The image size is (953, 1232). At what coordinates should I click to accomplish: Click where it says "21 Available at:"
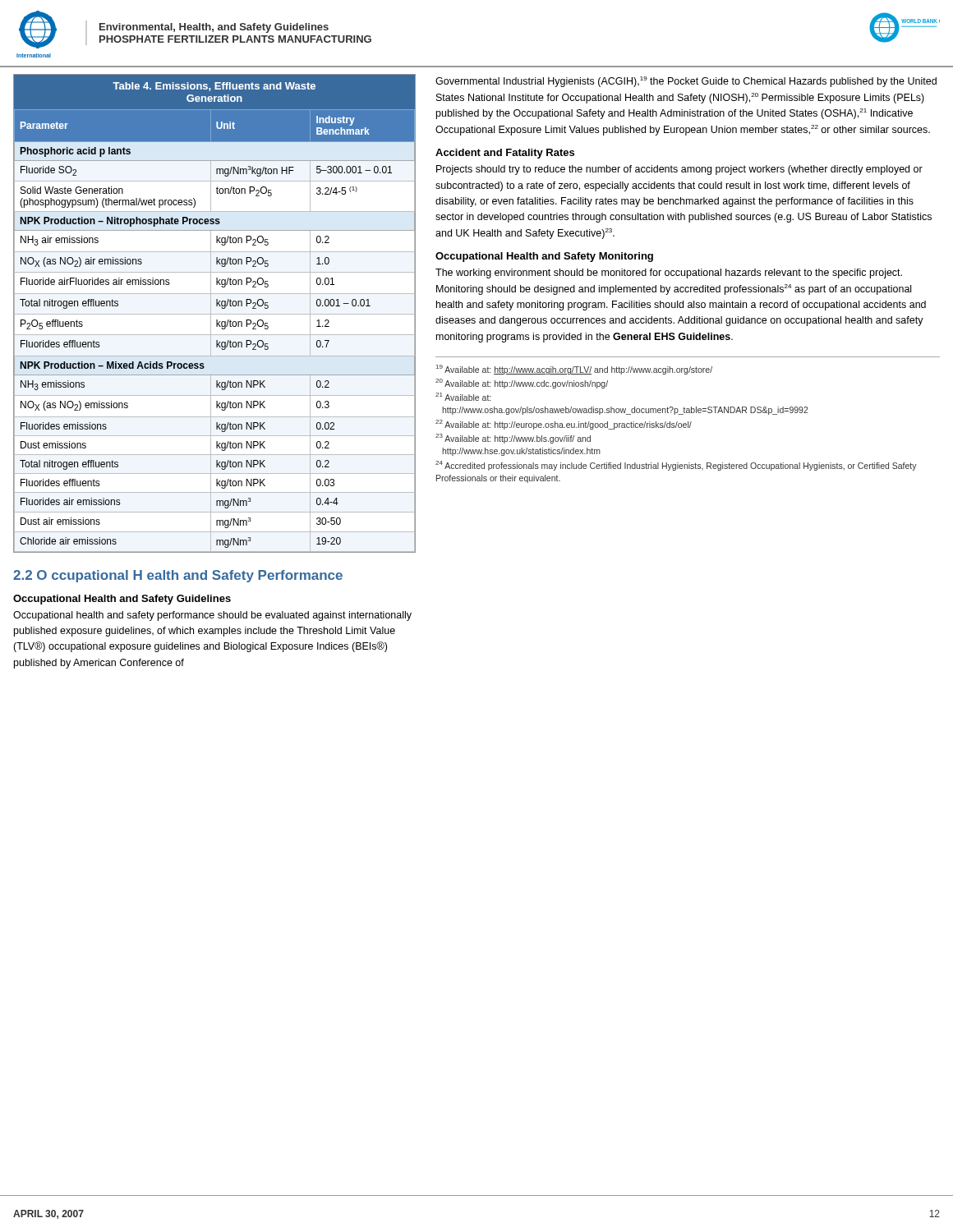point(463,396)
